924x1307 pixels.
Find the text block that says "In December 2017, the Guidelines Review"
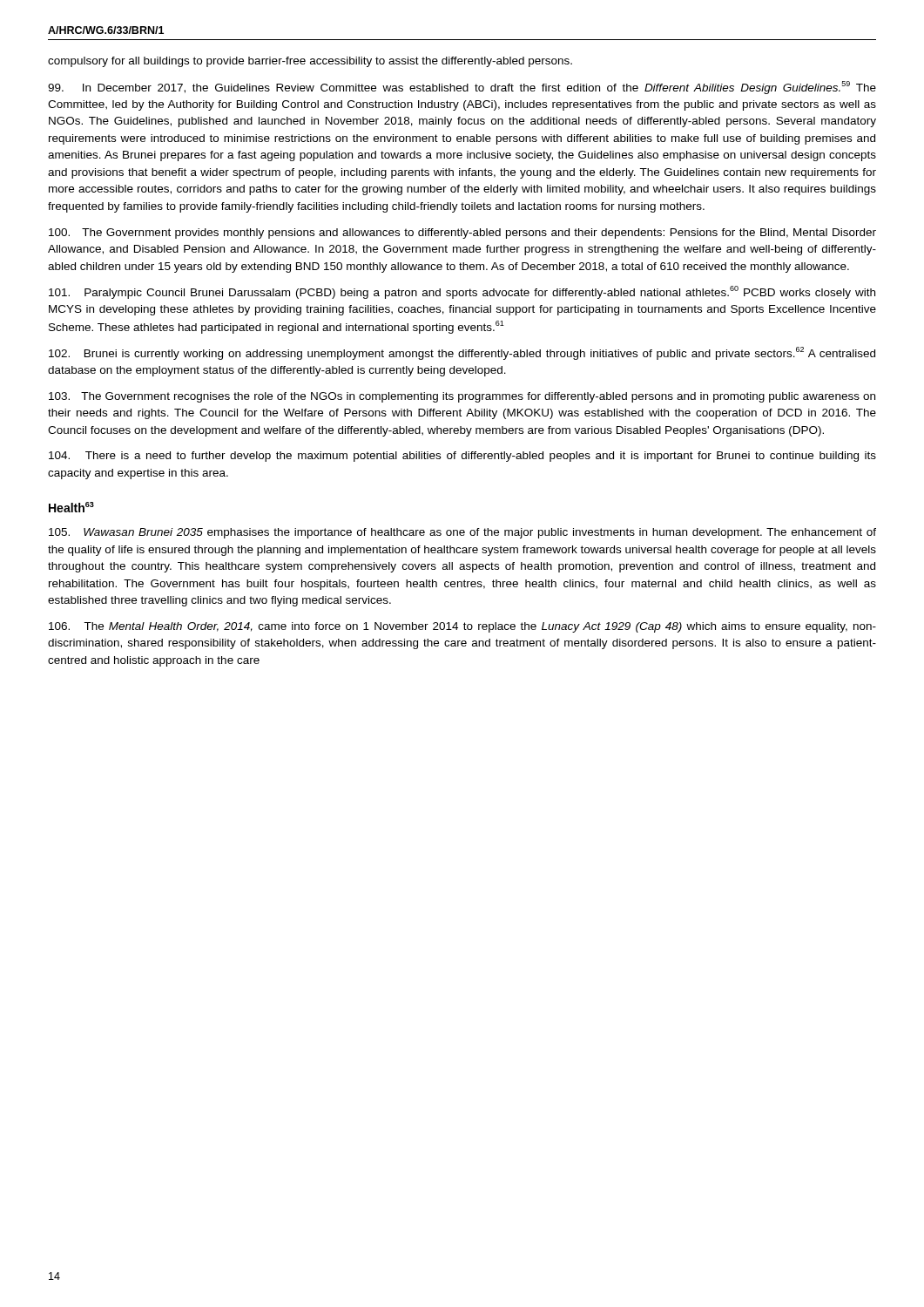pos(462,146)
